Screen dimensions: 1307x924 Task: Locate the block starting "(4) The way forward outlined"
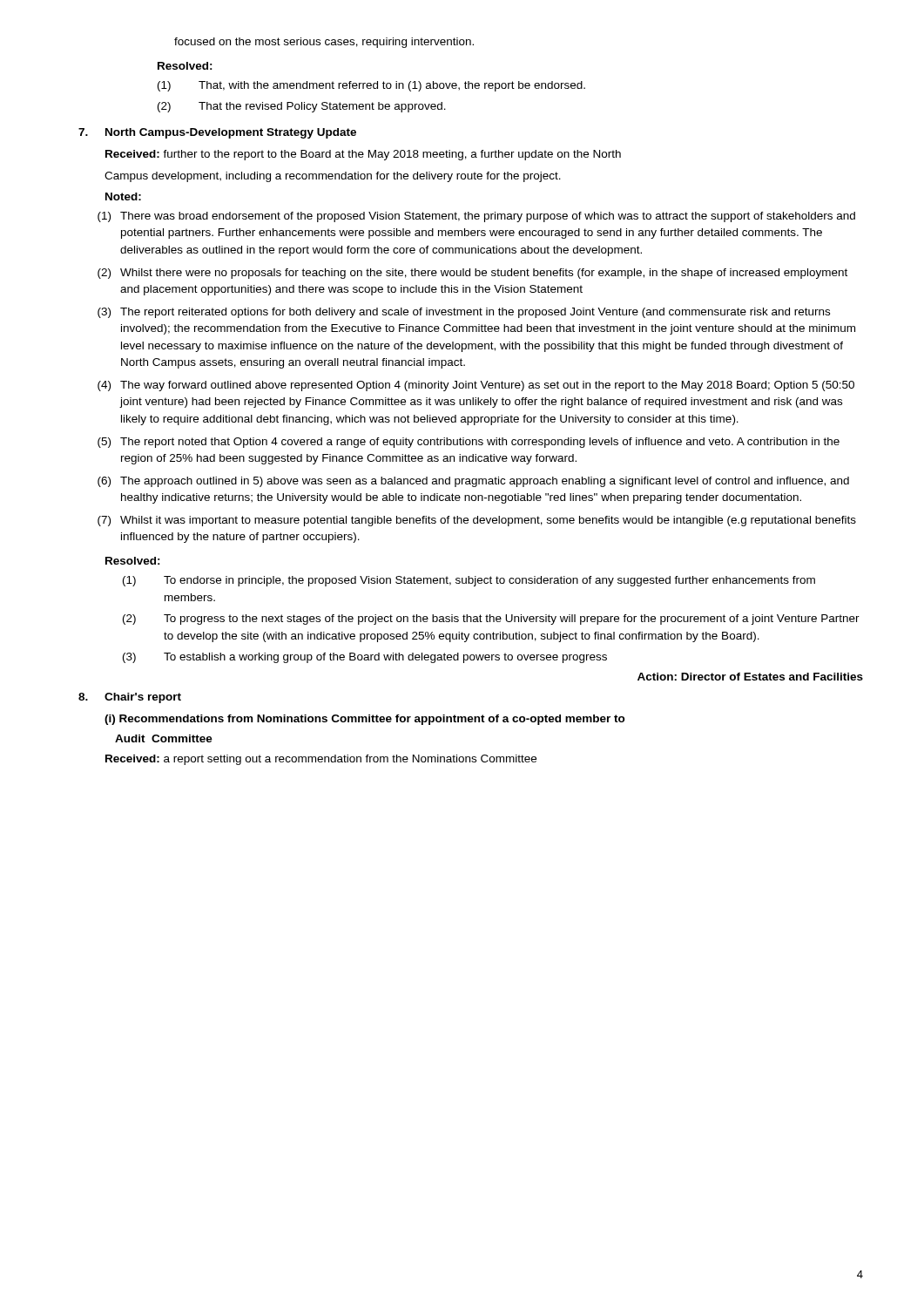click(x=471, y=402)
